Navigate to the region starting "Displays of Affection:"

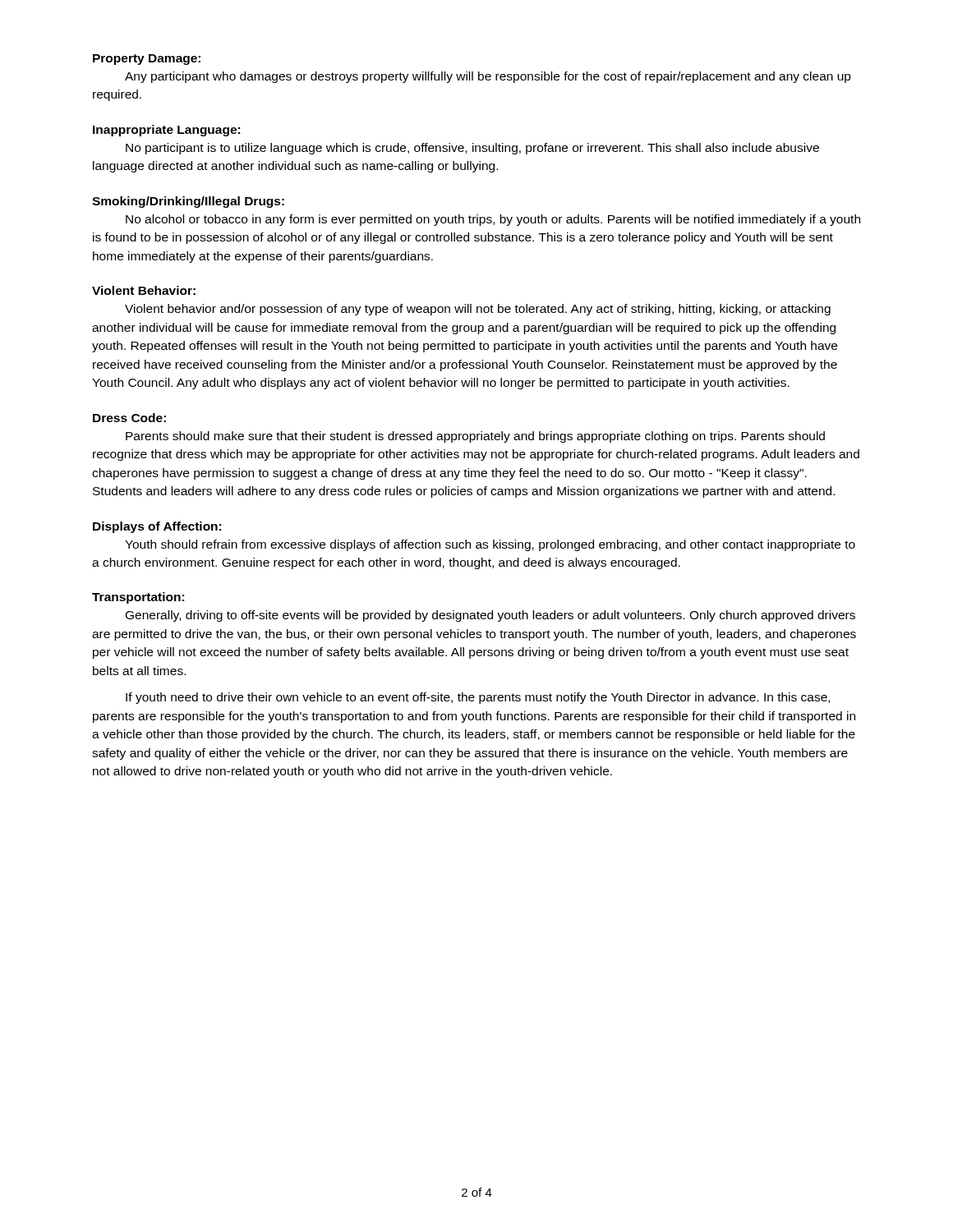(x=157, y=526)
